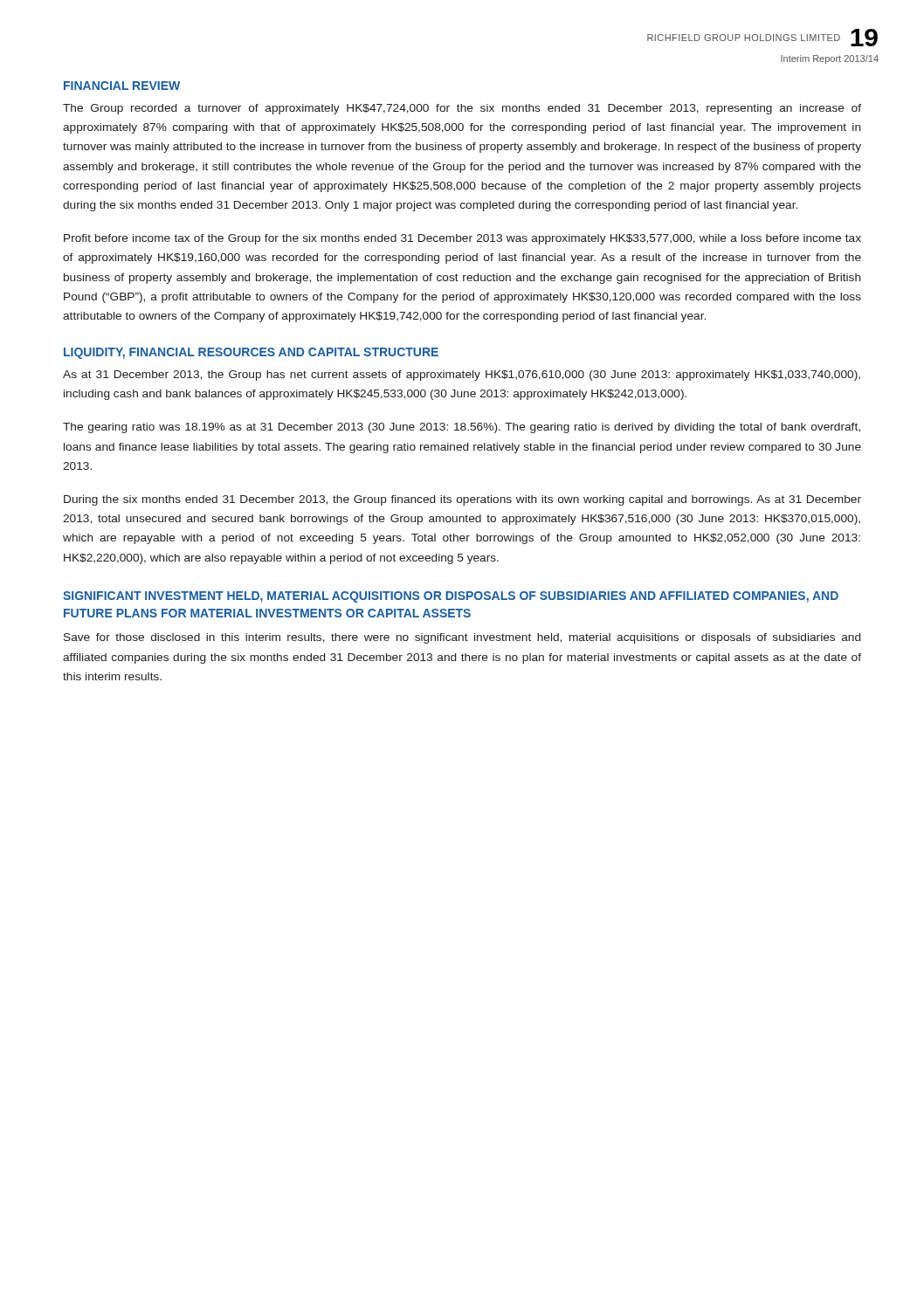Select the text block containing "The gearing ratio"
The width and height of the screenshot is (924, 1310).
coord(462,446)
